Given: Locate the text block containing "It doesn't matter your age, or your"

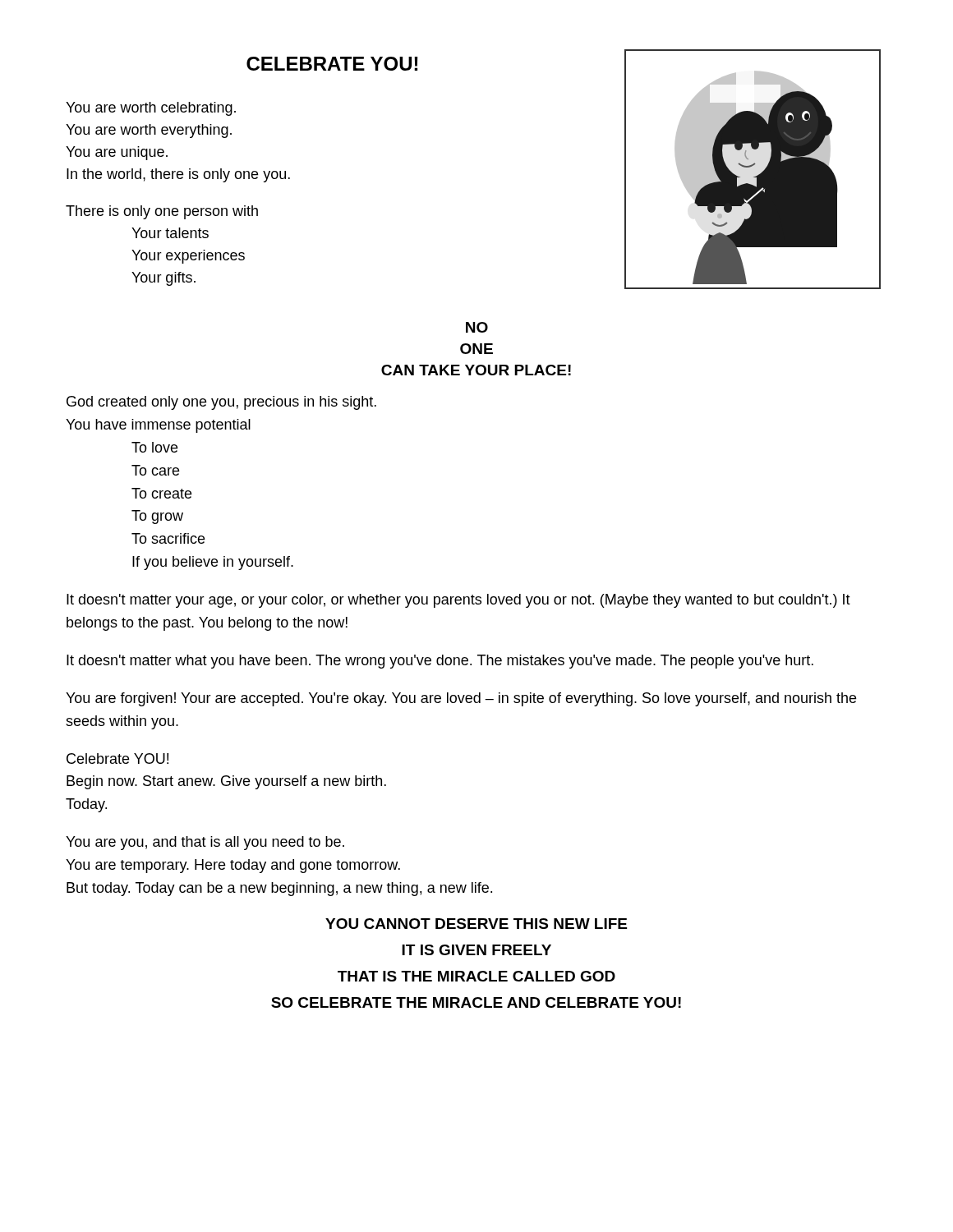Looking at the screenshot, I should [458, 611].
